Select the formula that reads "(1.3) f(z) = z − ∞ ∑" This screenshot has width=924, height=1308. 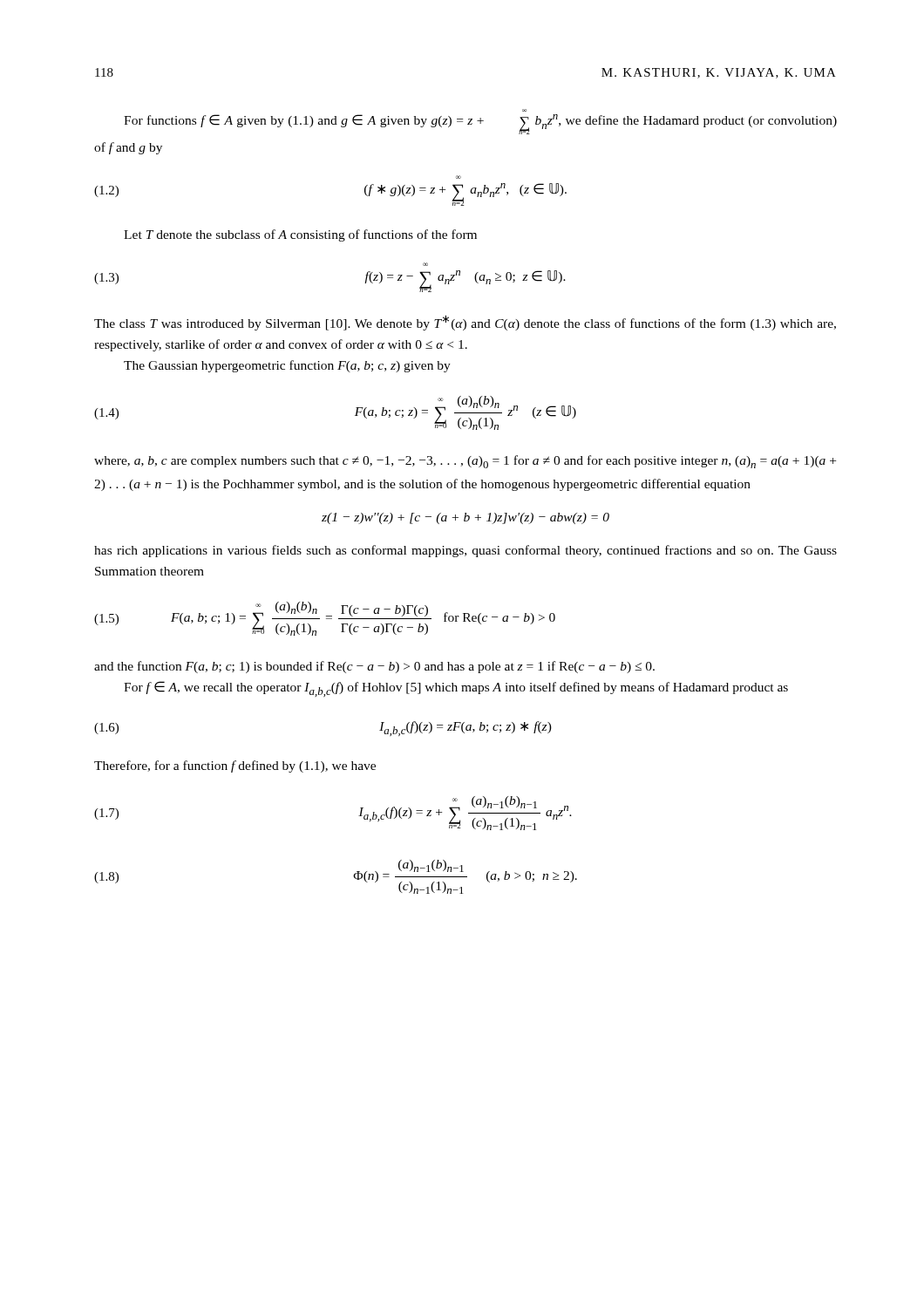tap(436, 278)
